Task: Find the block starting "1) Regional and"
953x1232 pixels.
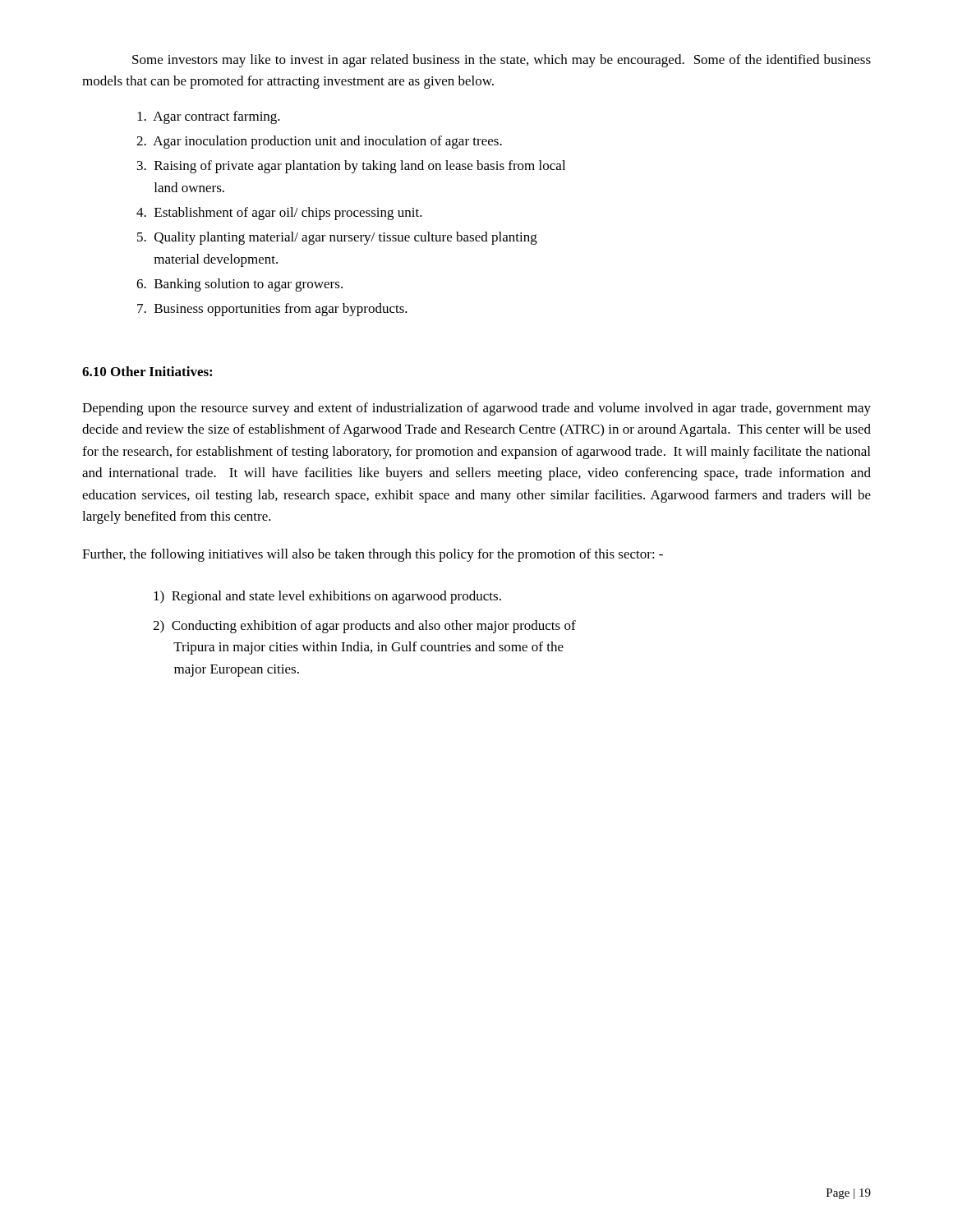Action: 327,595
